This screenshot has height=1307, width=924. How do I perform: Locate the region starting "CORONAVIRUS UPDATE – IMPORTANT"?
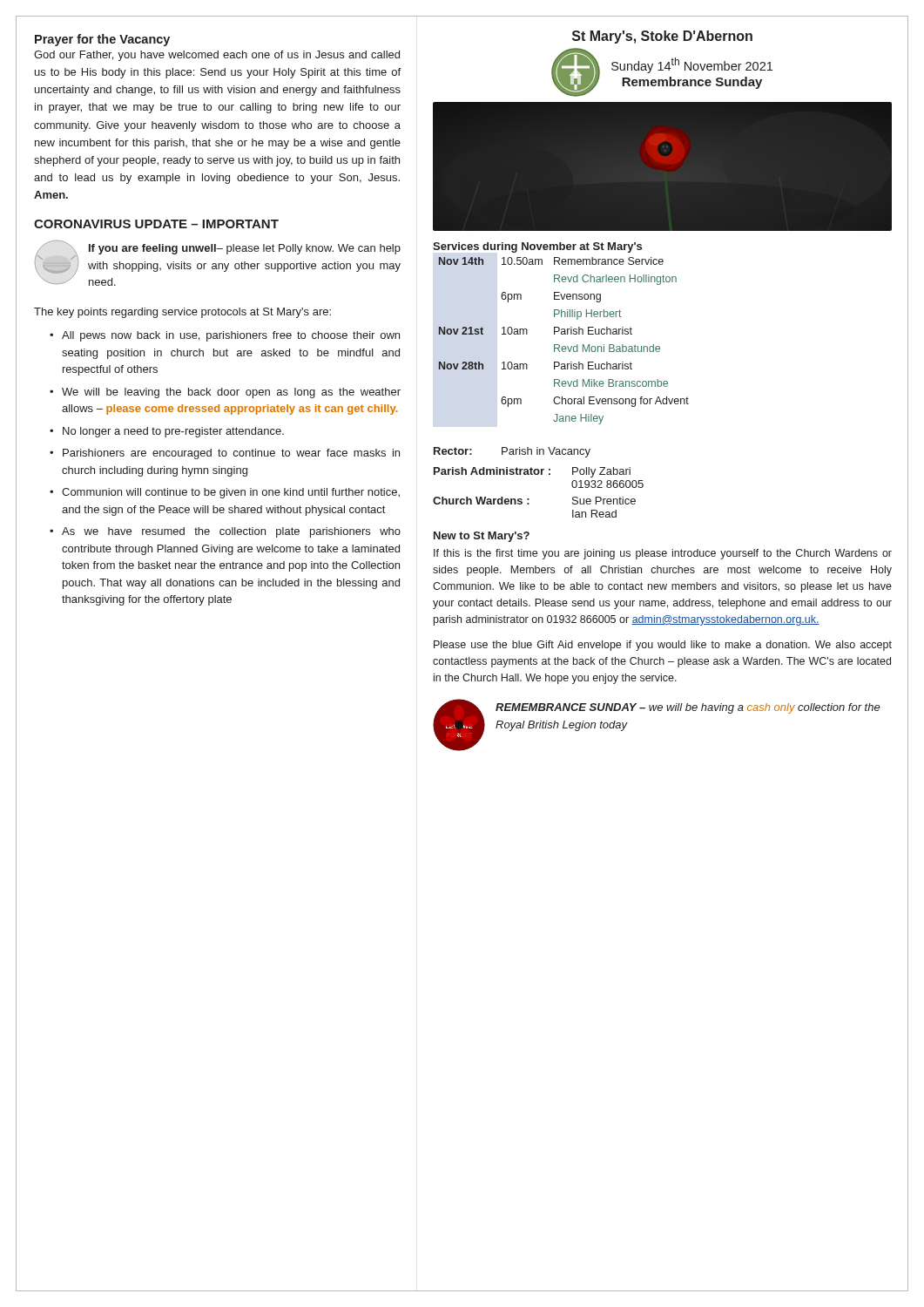tap(156, 224)
